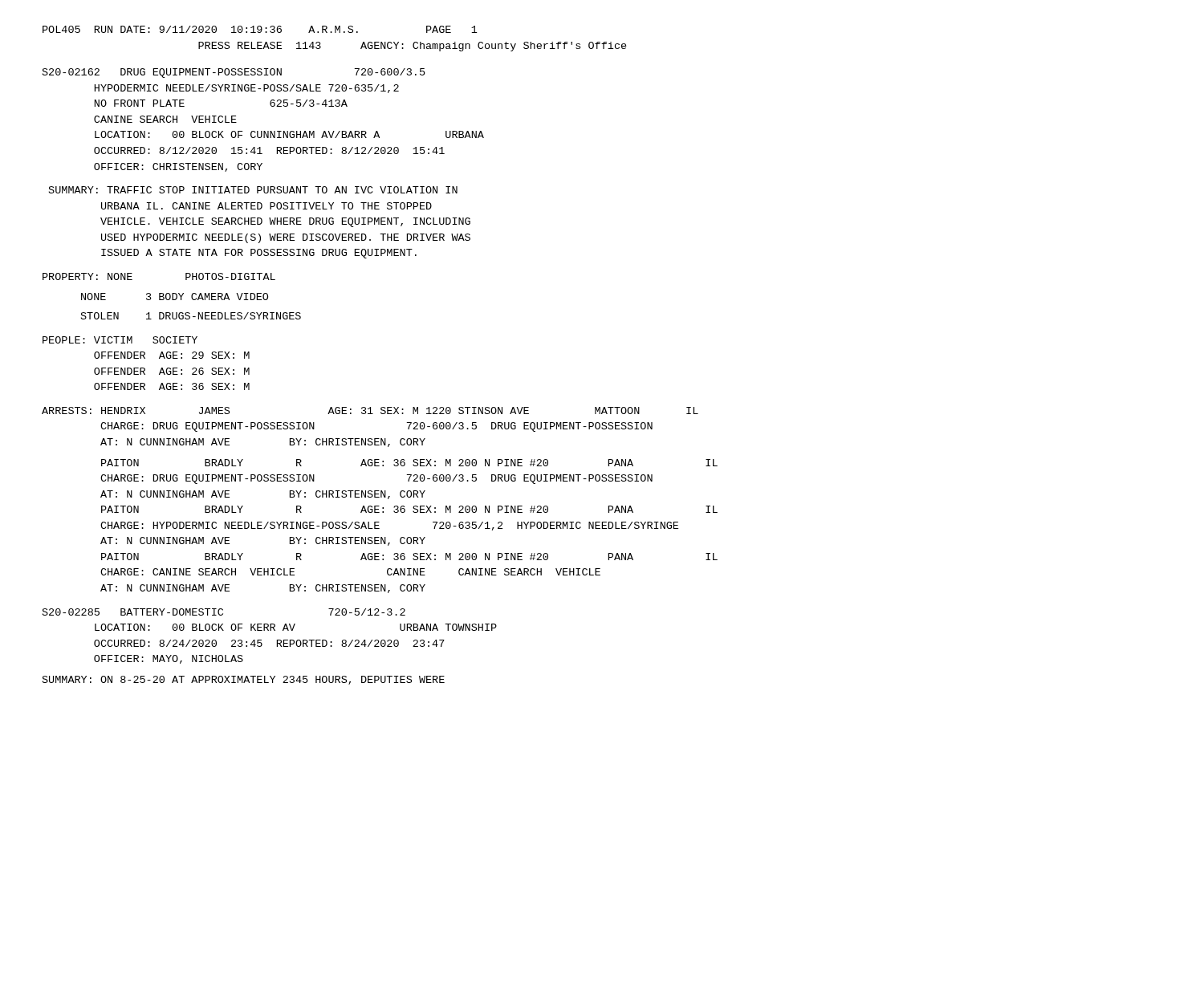
Task: Click on the text block that reads "PAITON BRADLY R AGE: 36 SEX:"
Action: [602, 526]
